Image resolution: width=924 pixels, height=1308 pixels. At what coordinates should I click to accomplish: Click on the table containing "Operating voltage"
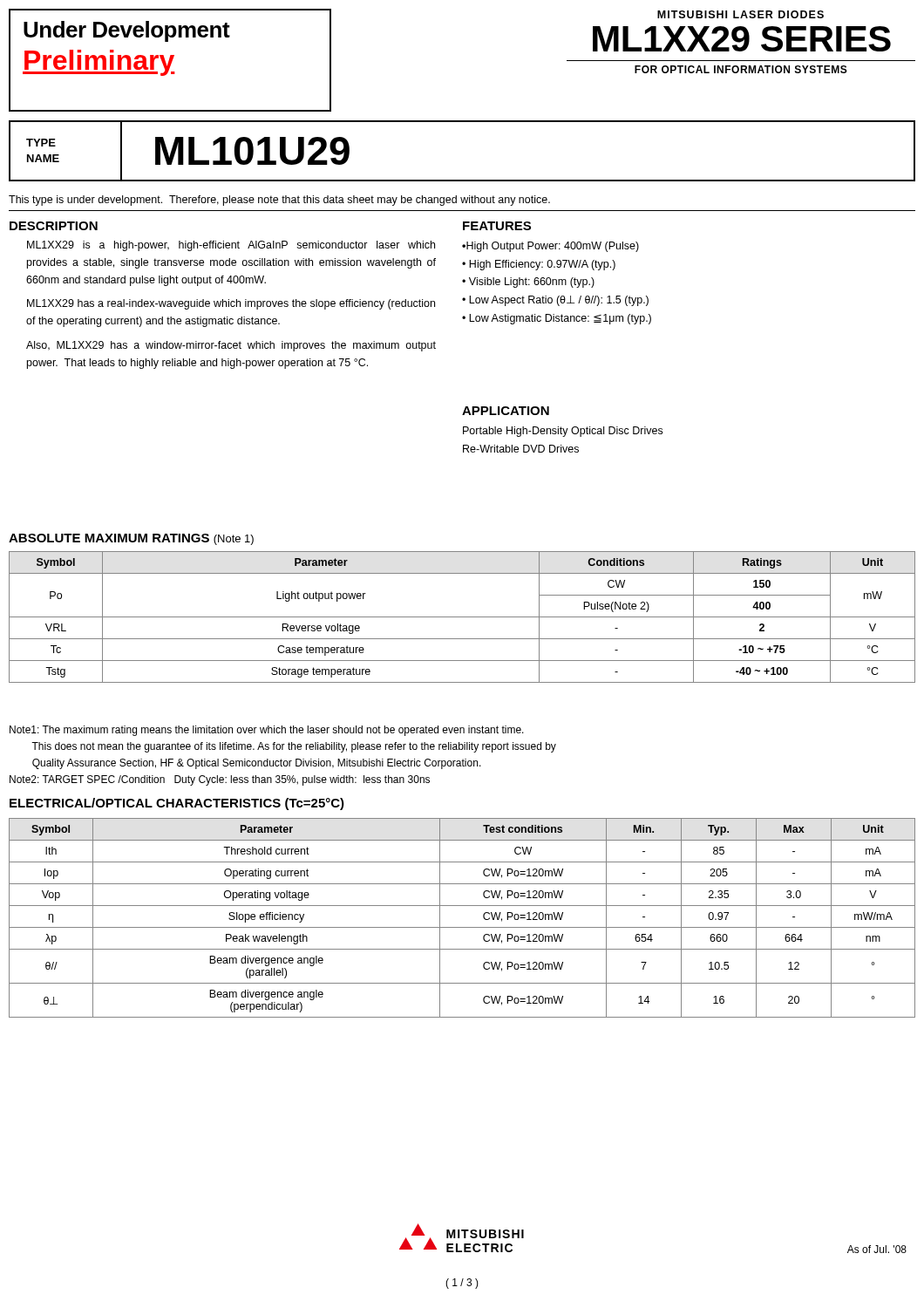[x=462, y=918]
